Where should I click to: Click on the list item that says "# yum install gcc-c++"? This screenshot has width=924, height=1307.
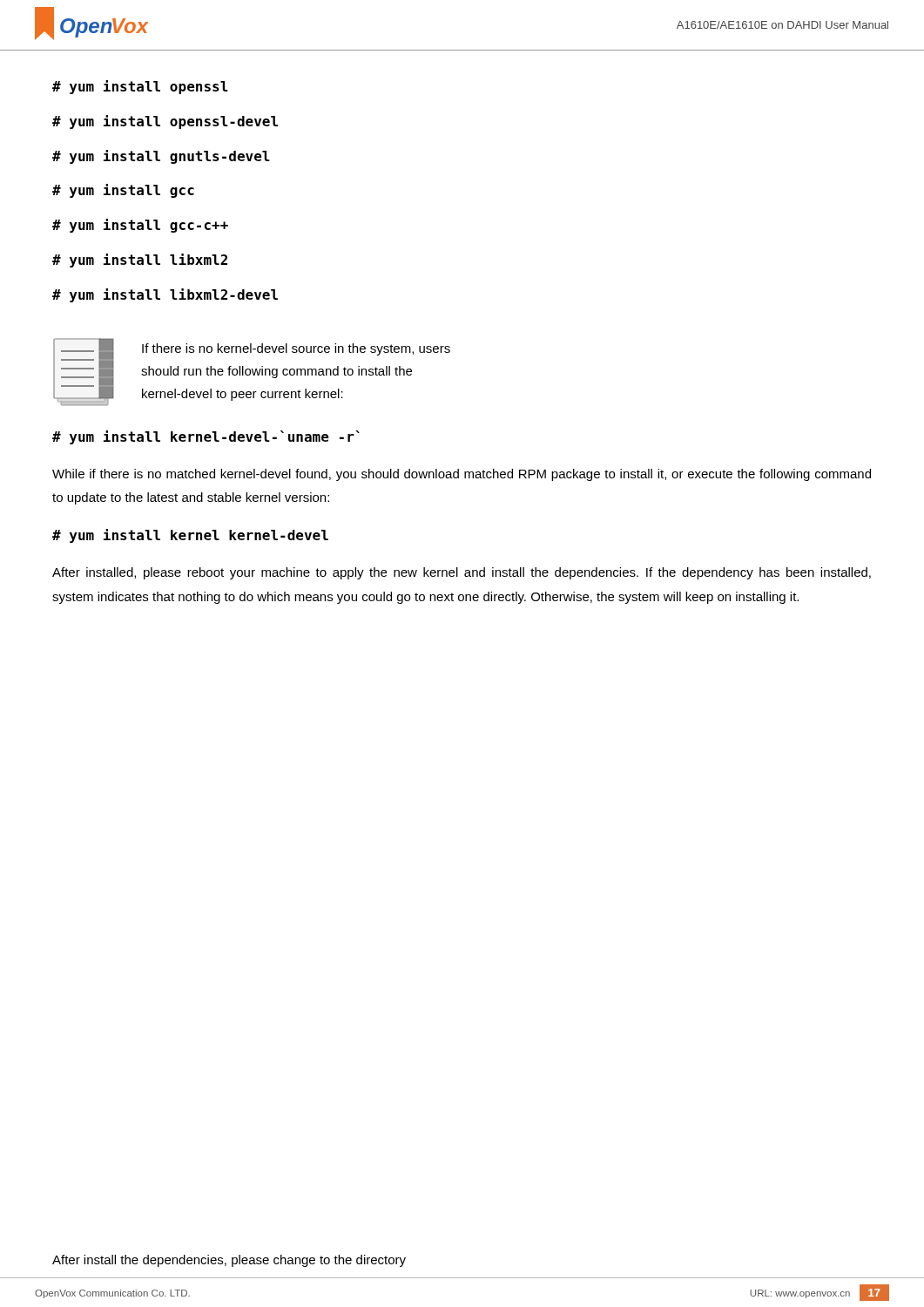[140, 225]
